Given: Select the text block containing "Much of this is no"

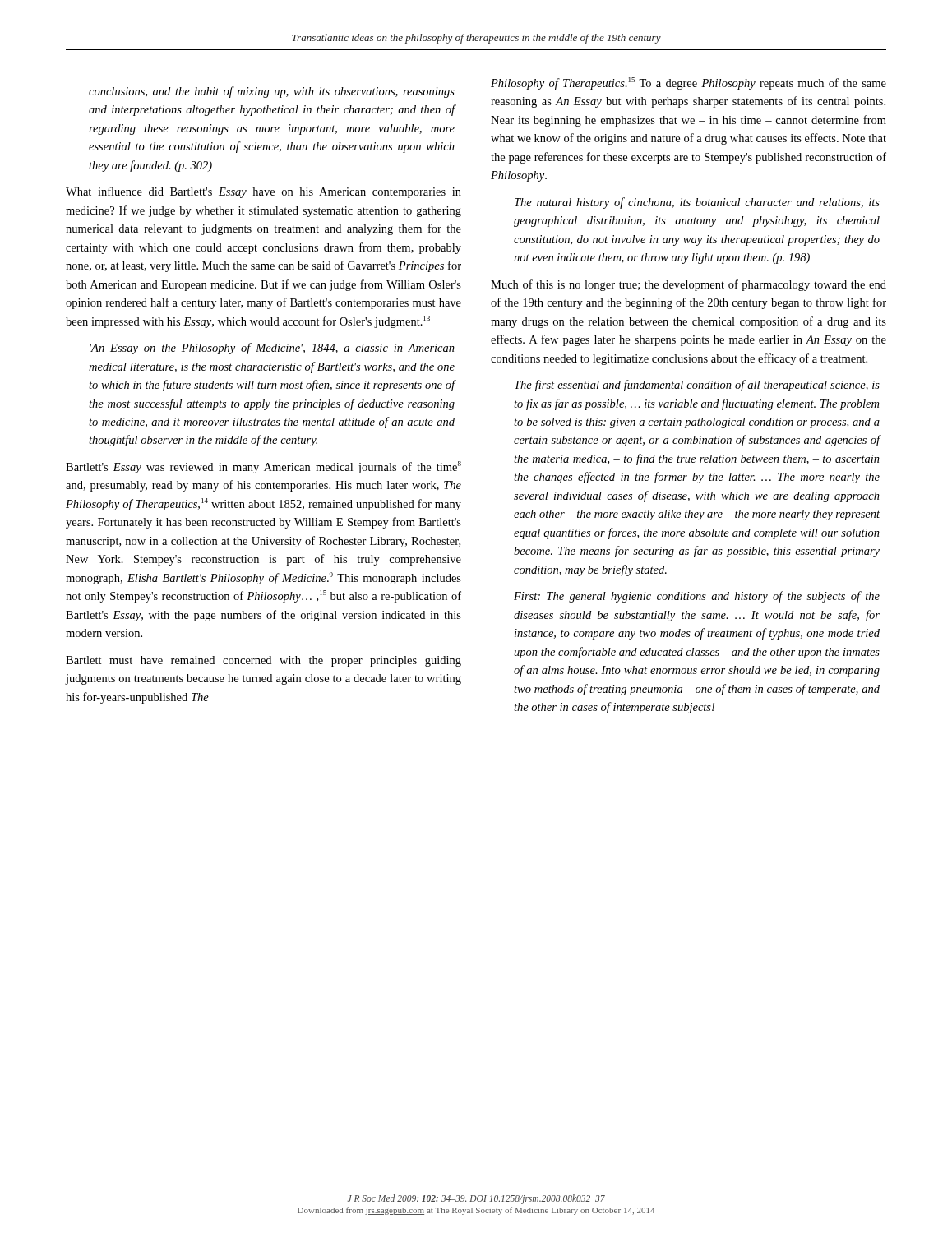Looking at the screenshot, I should [688, 321].
